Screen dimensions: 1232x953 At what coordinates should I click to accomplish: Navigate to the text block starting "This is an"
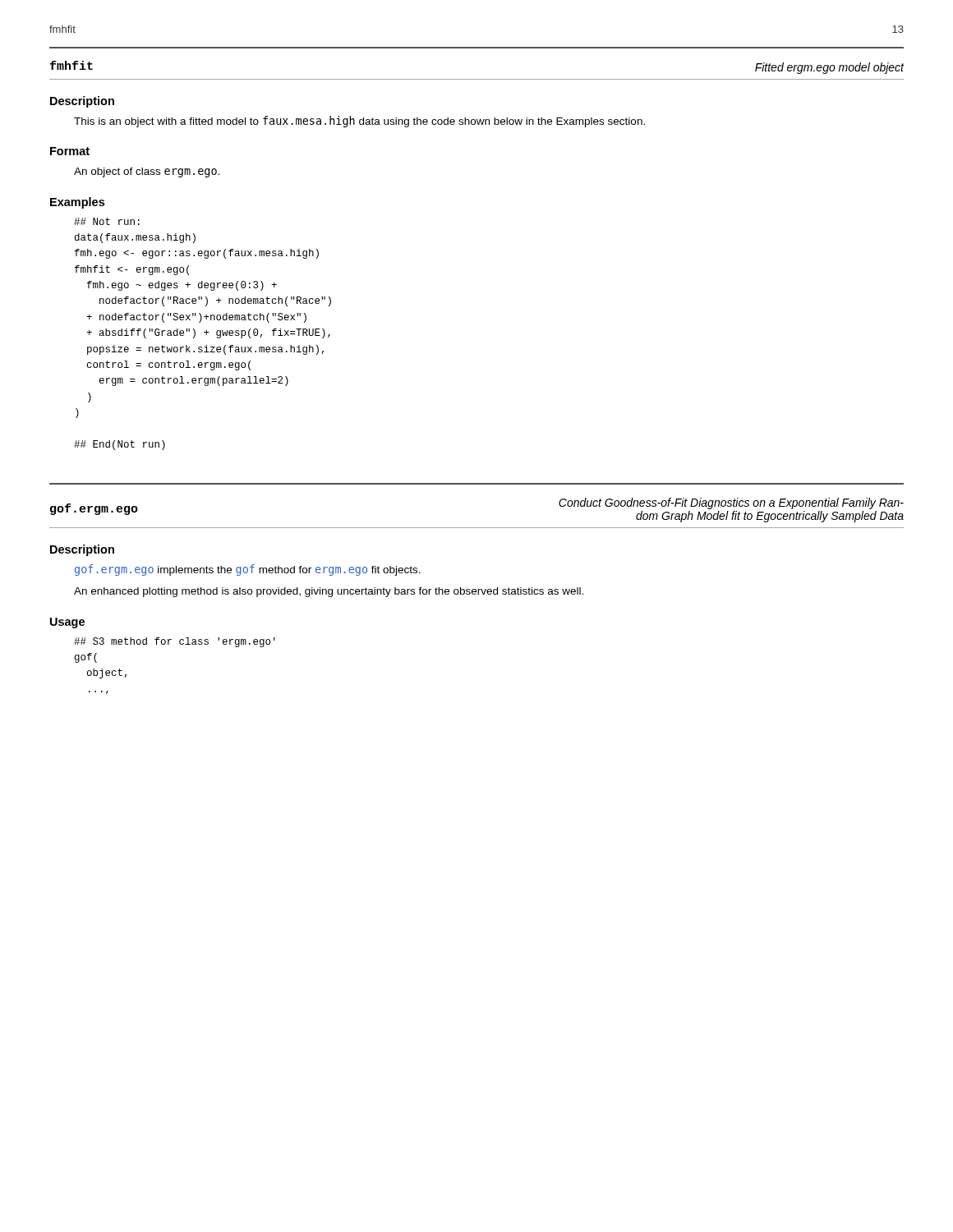360,121
